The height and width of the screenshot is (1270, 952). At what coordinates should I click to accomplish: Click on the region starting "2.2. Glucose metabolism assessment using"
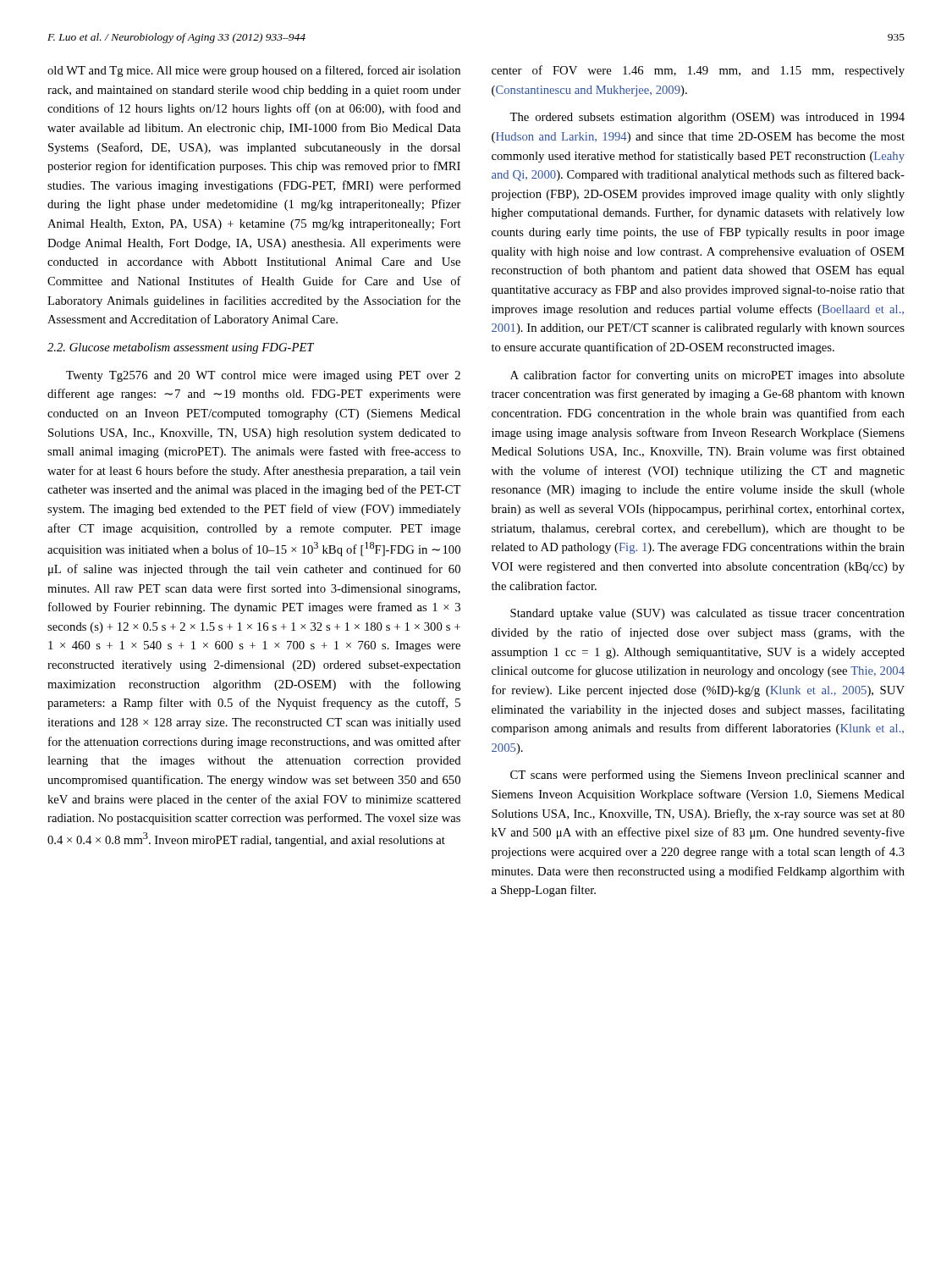[x=254, y=347]
